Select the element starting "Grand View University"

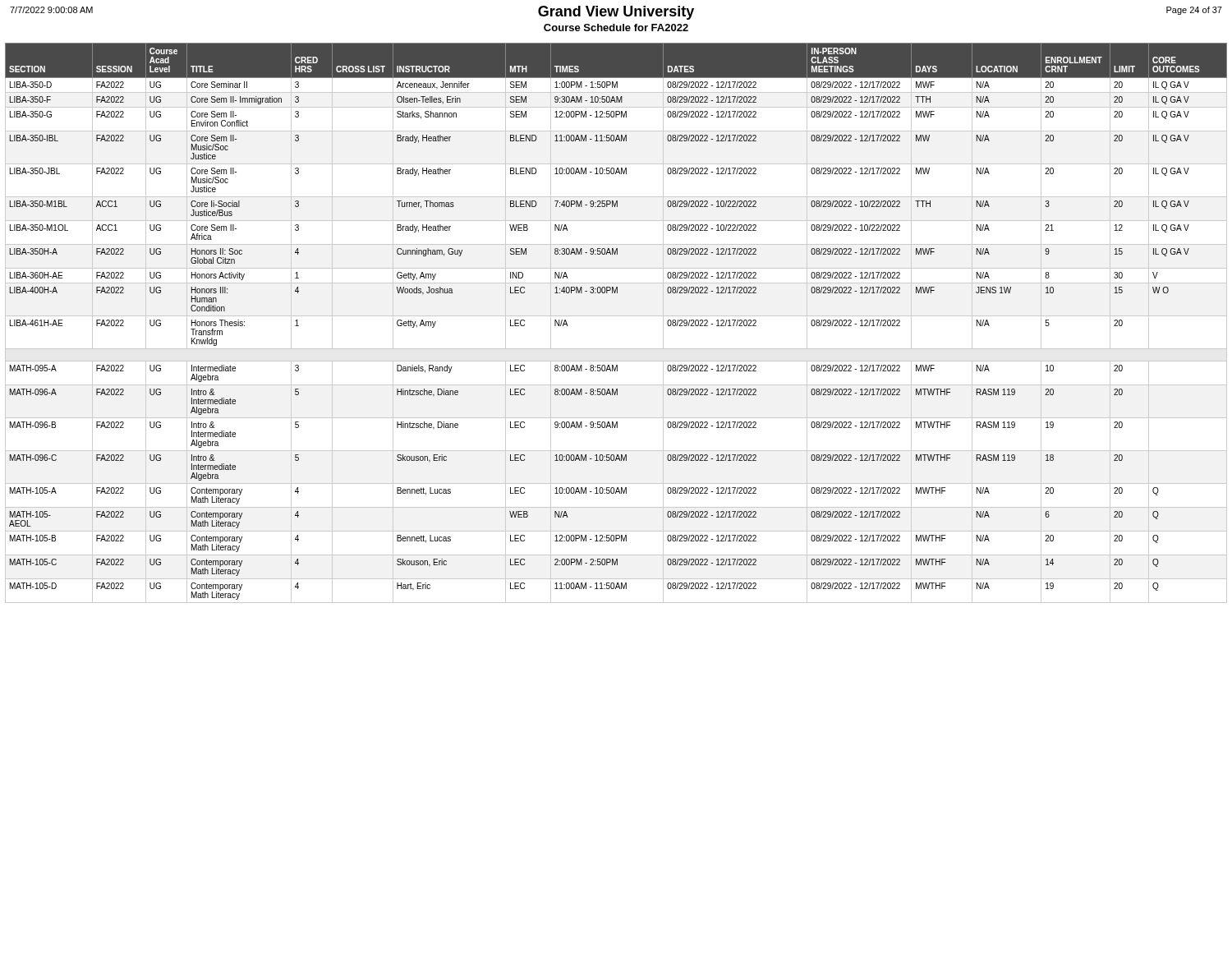616,11
